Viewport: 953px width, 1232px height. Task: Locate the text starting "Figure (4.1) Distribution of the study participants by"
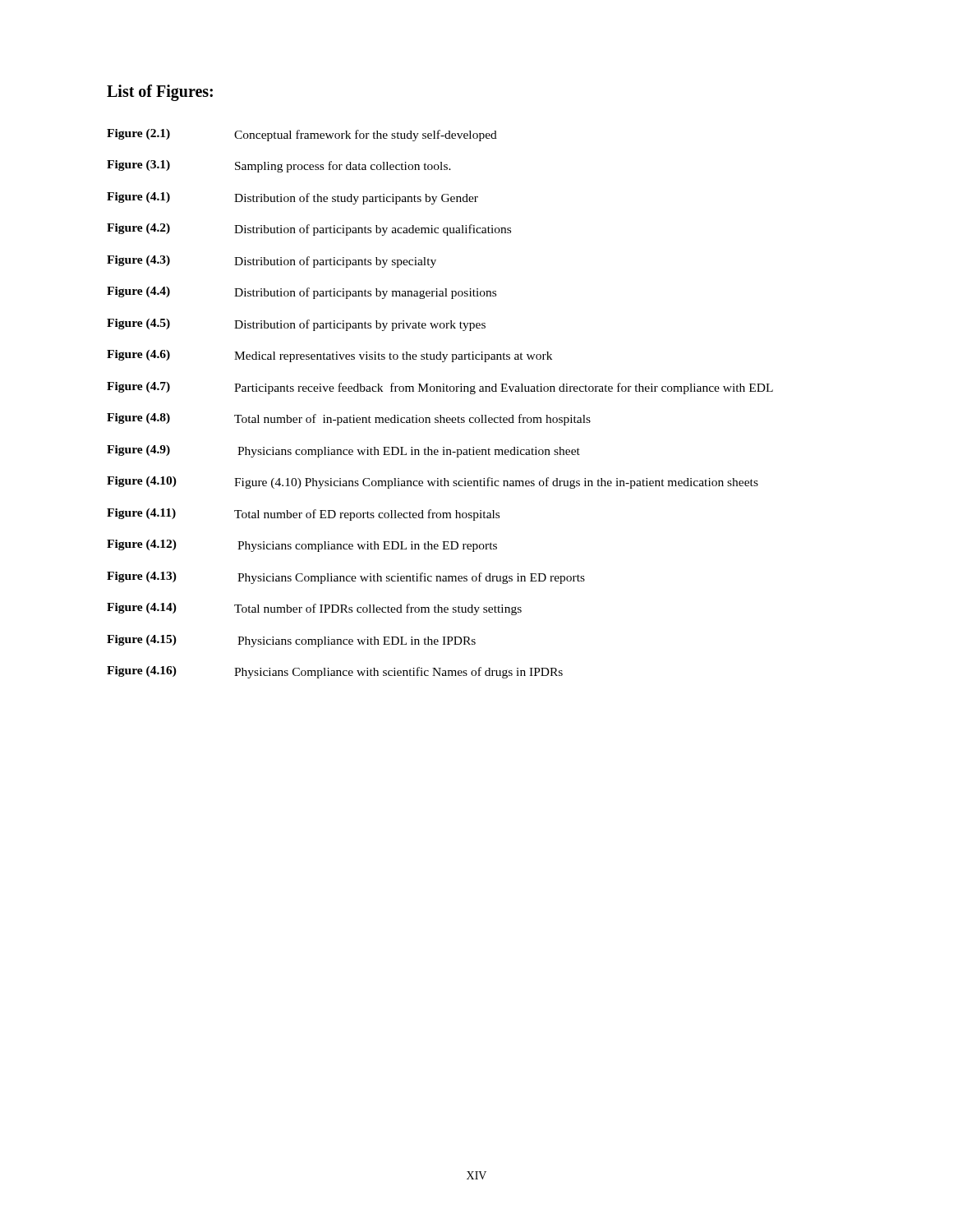[293, 198]
